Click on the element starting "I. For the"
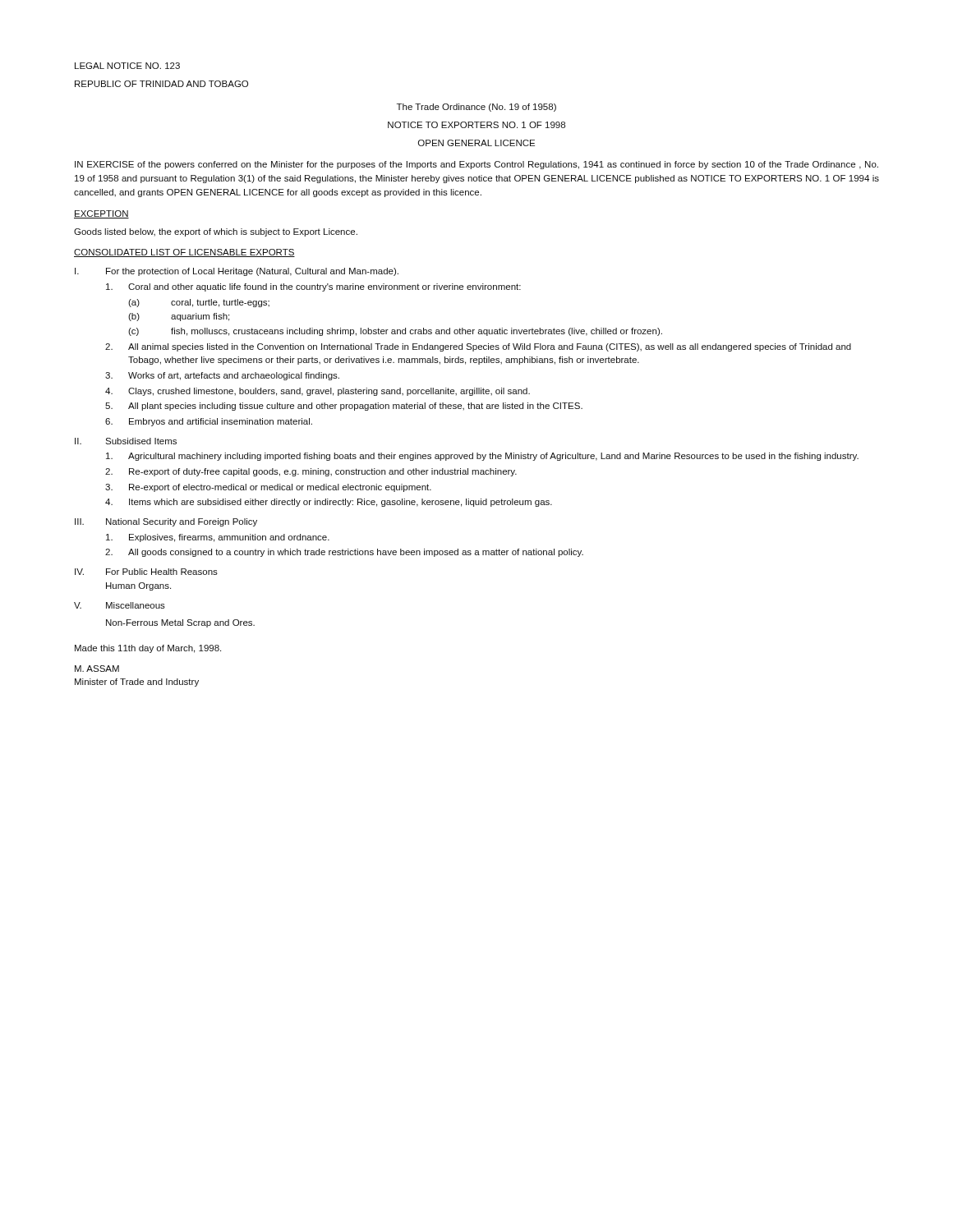Image resolution: width=953 pixels, height=1232 pixels. pyautogui.click(x=476, y=347)
